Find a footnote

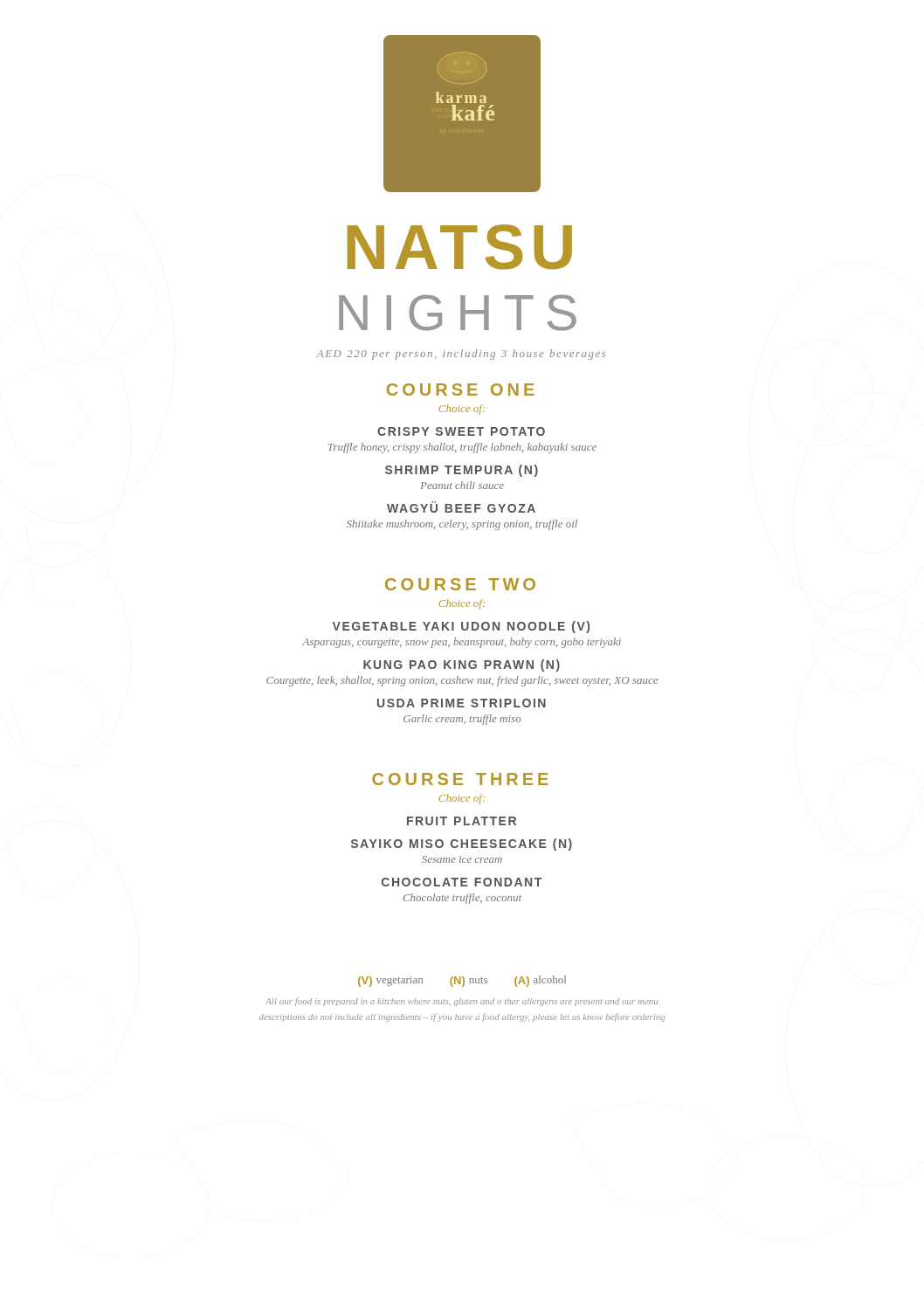(x=462, y=1009)
